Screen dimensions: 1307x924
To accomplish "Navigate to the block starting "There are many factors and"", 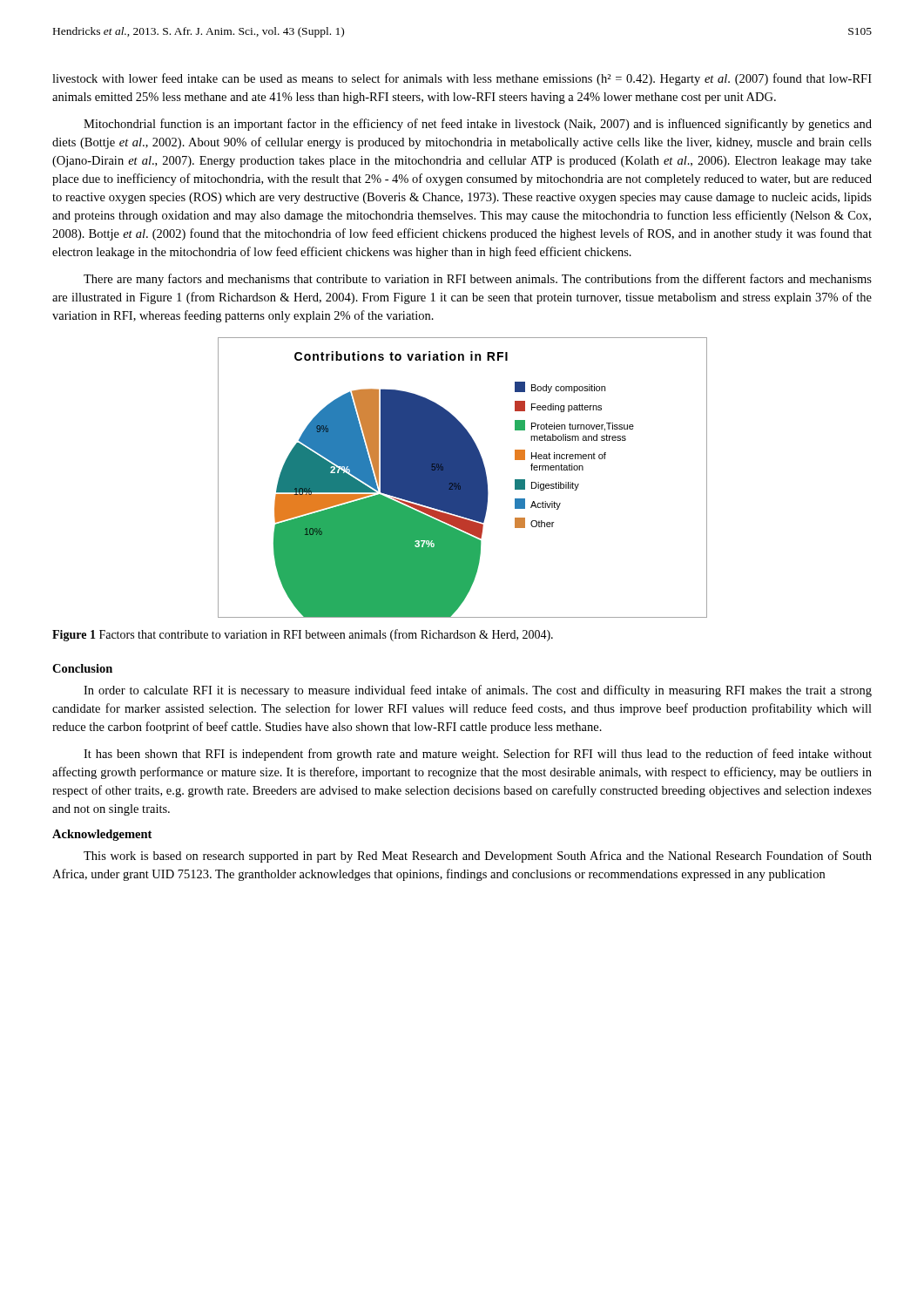I will pos(462,298).
